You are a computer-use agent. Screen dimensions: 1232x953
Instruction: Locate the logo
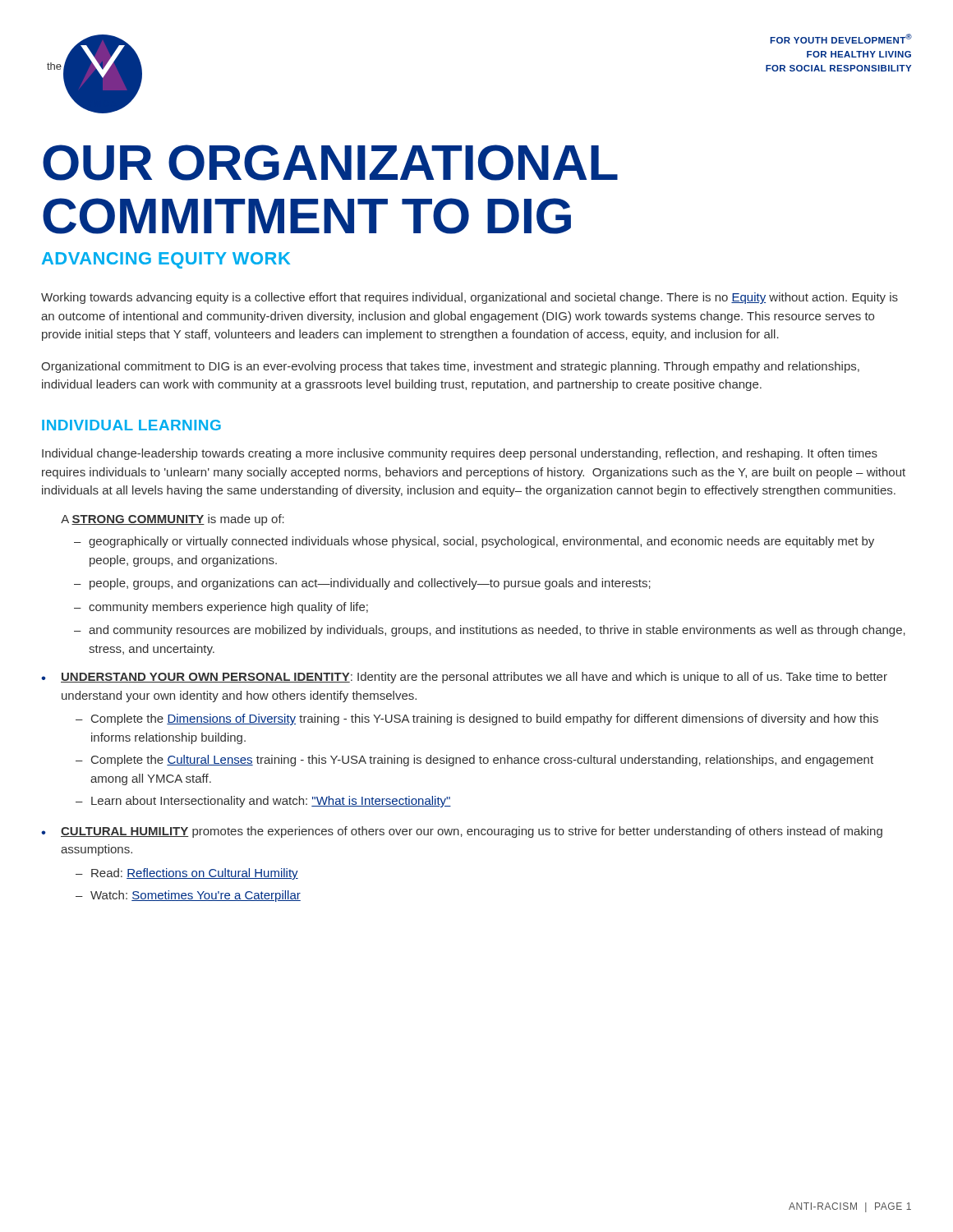point(94,70)
